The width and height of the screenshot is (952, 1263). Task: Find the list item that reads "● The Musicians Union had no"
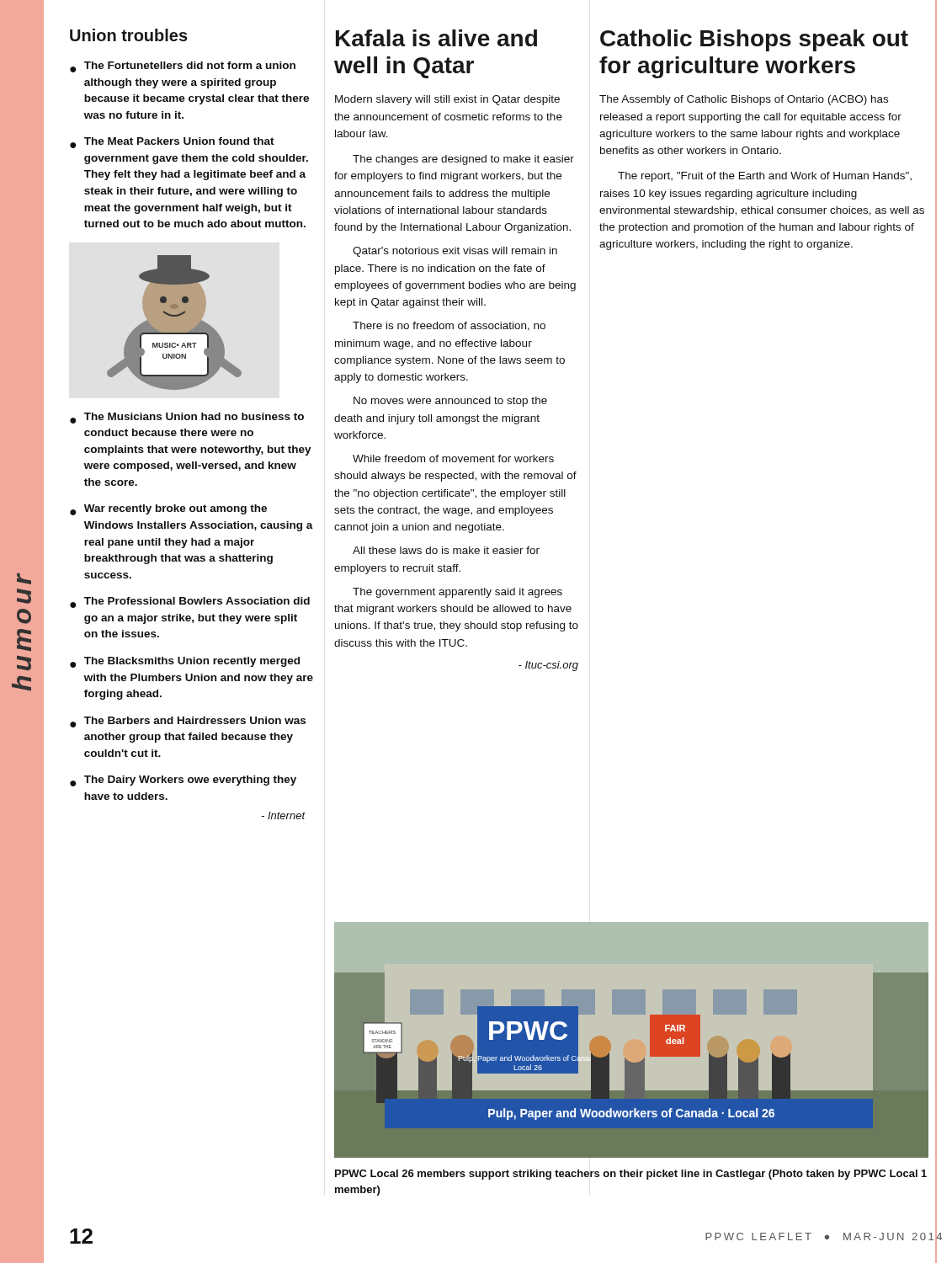pyautogui.click(x=191, y=449)
